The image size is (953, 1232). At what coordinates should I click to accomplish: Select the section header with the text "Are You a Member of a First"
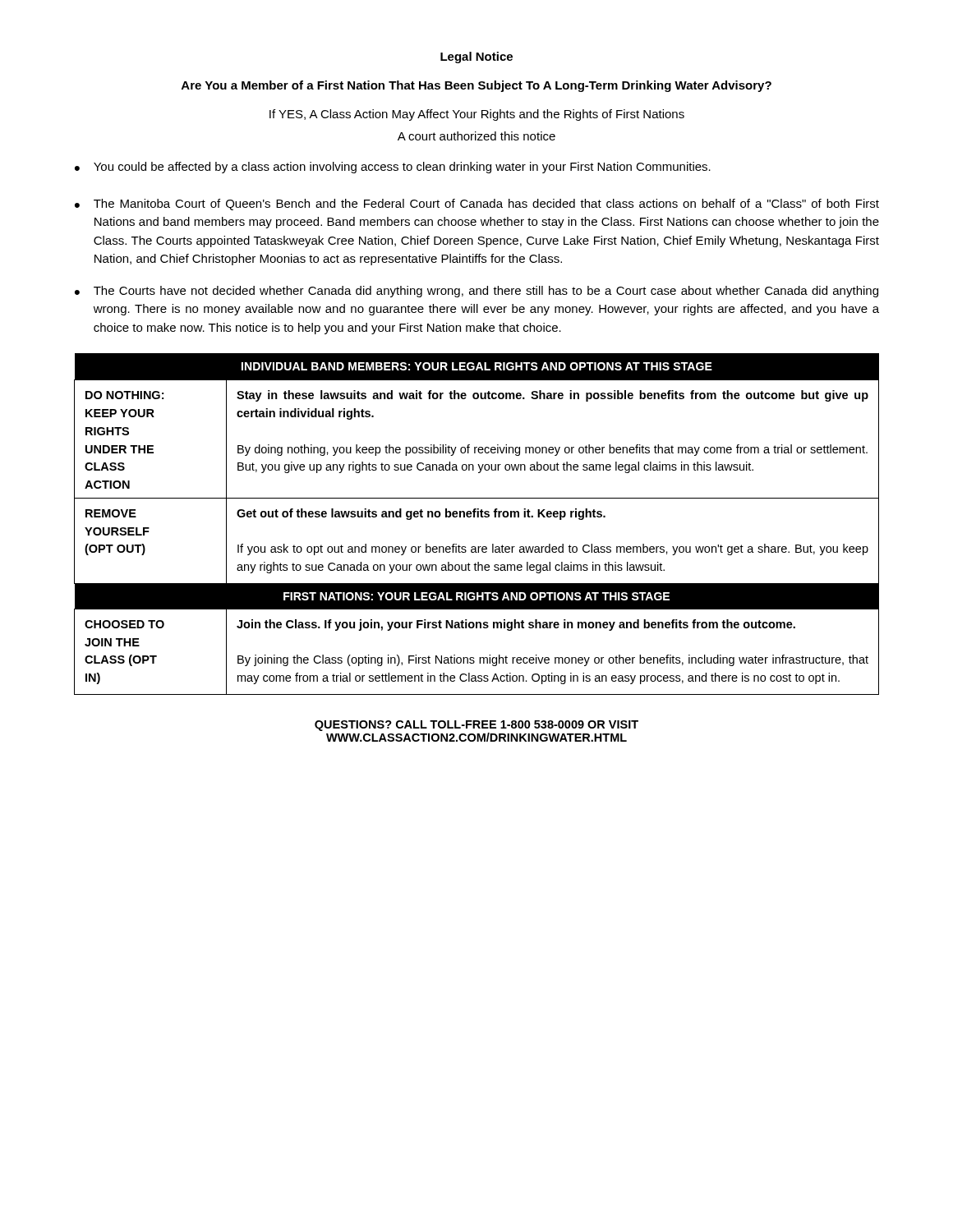(476, 85)
